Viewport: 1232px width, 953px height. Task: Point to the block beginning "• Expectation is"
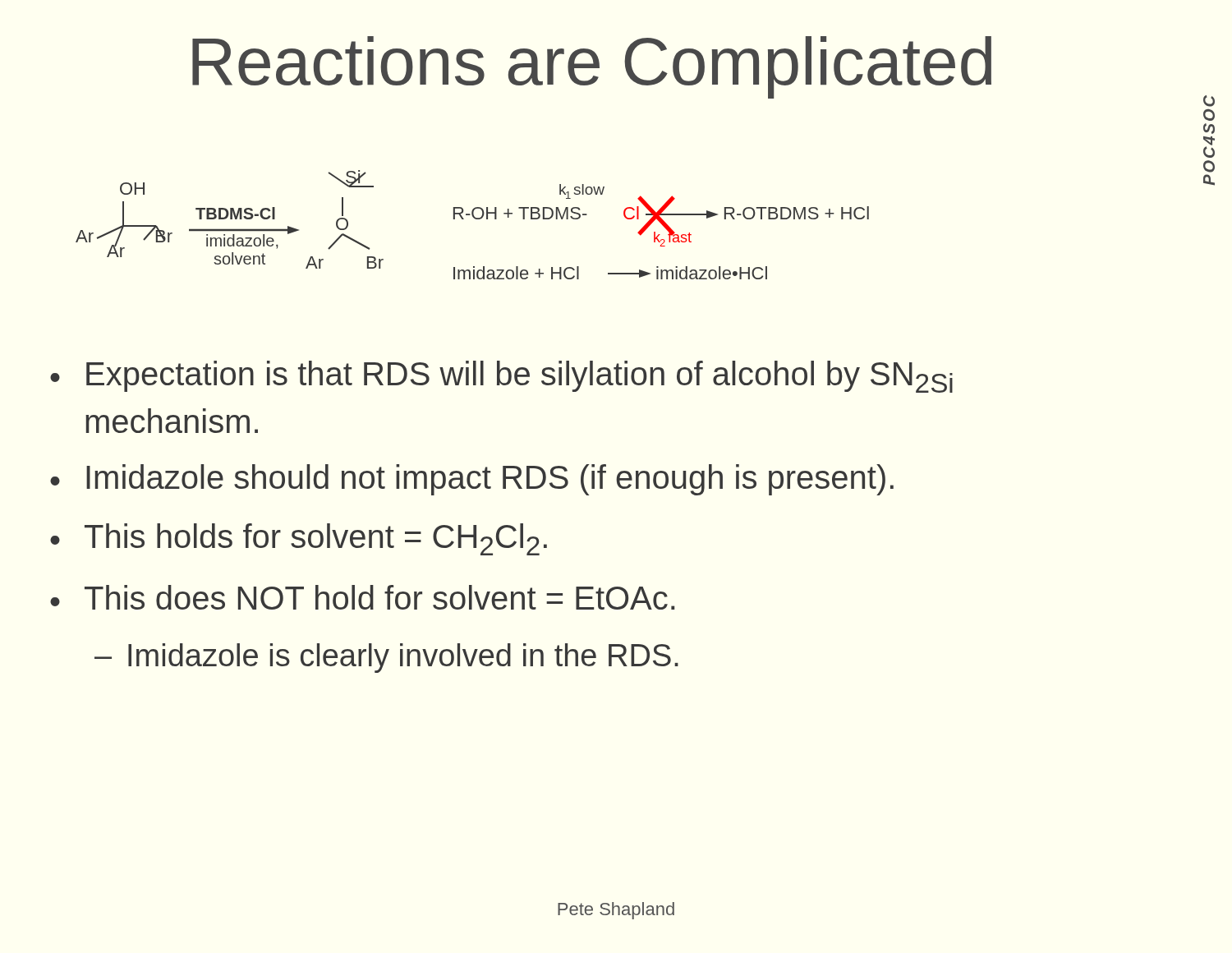point(591,397)
